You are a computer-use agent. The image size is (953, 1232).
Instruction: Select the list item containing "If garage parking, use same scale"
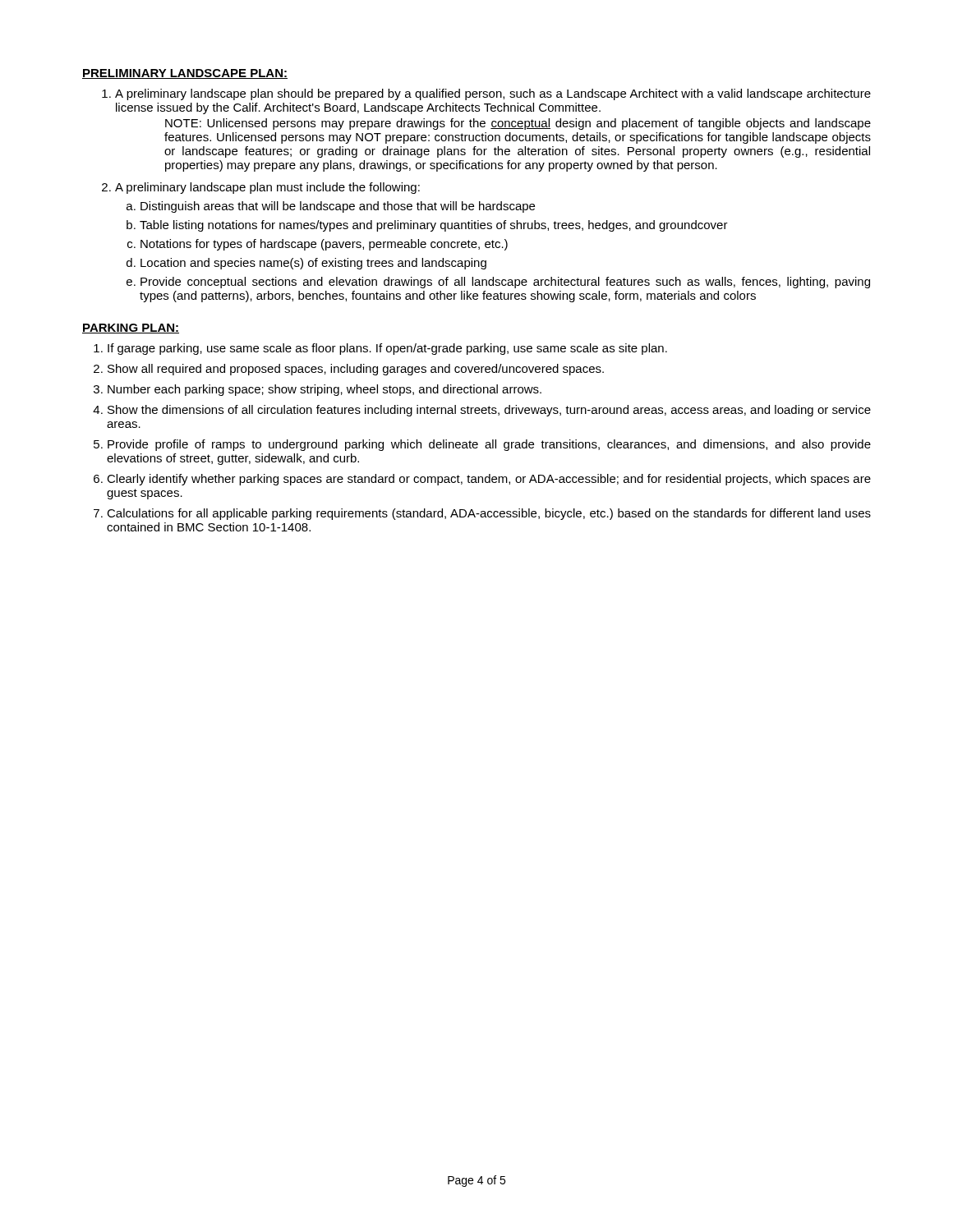387,348
